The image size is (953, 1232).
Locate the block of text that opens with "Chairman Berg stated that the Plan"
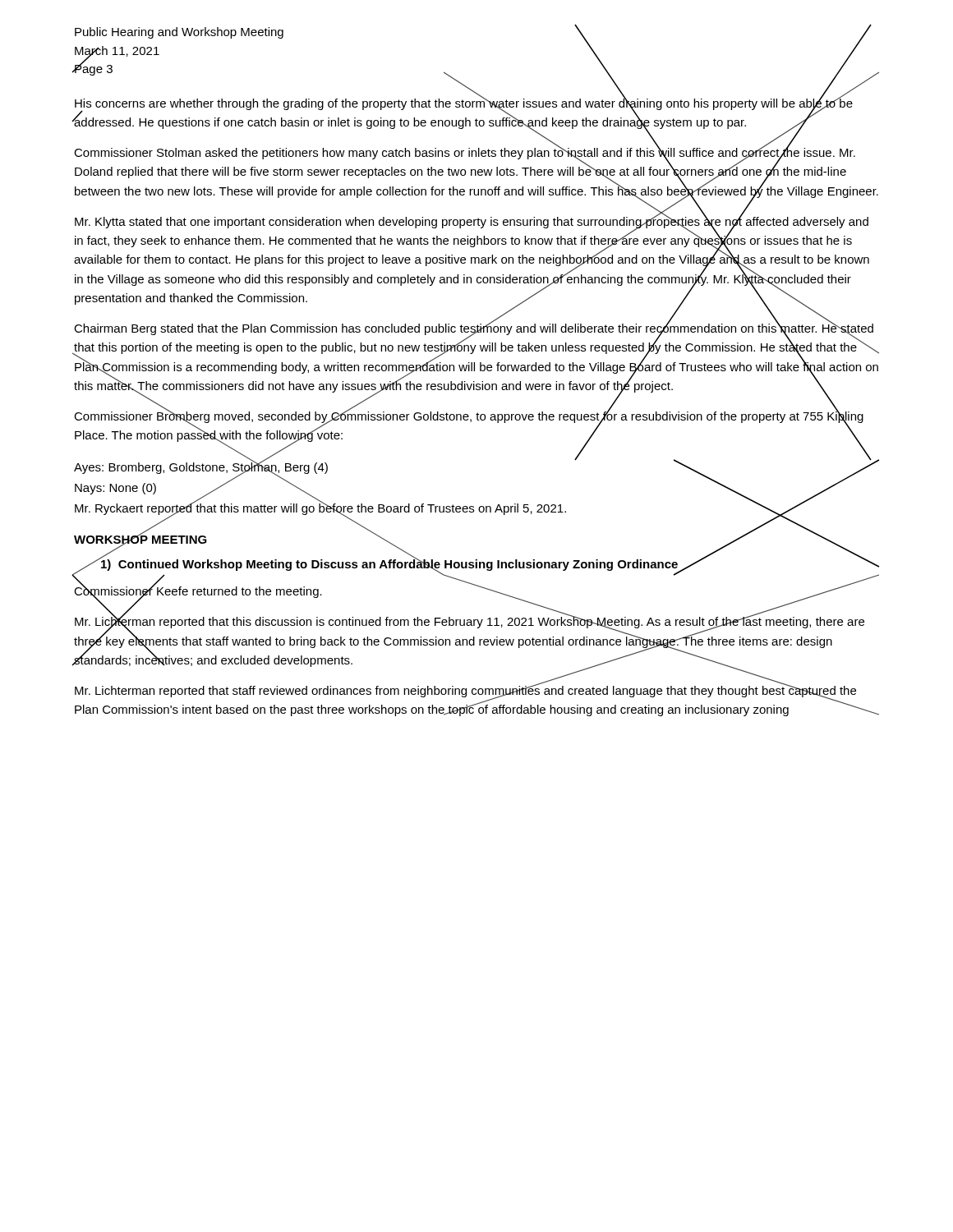476,357
